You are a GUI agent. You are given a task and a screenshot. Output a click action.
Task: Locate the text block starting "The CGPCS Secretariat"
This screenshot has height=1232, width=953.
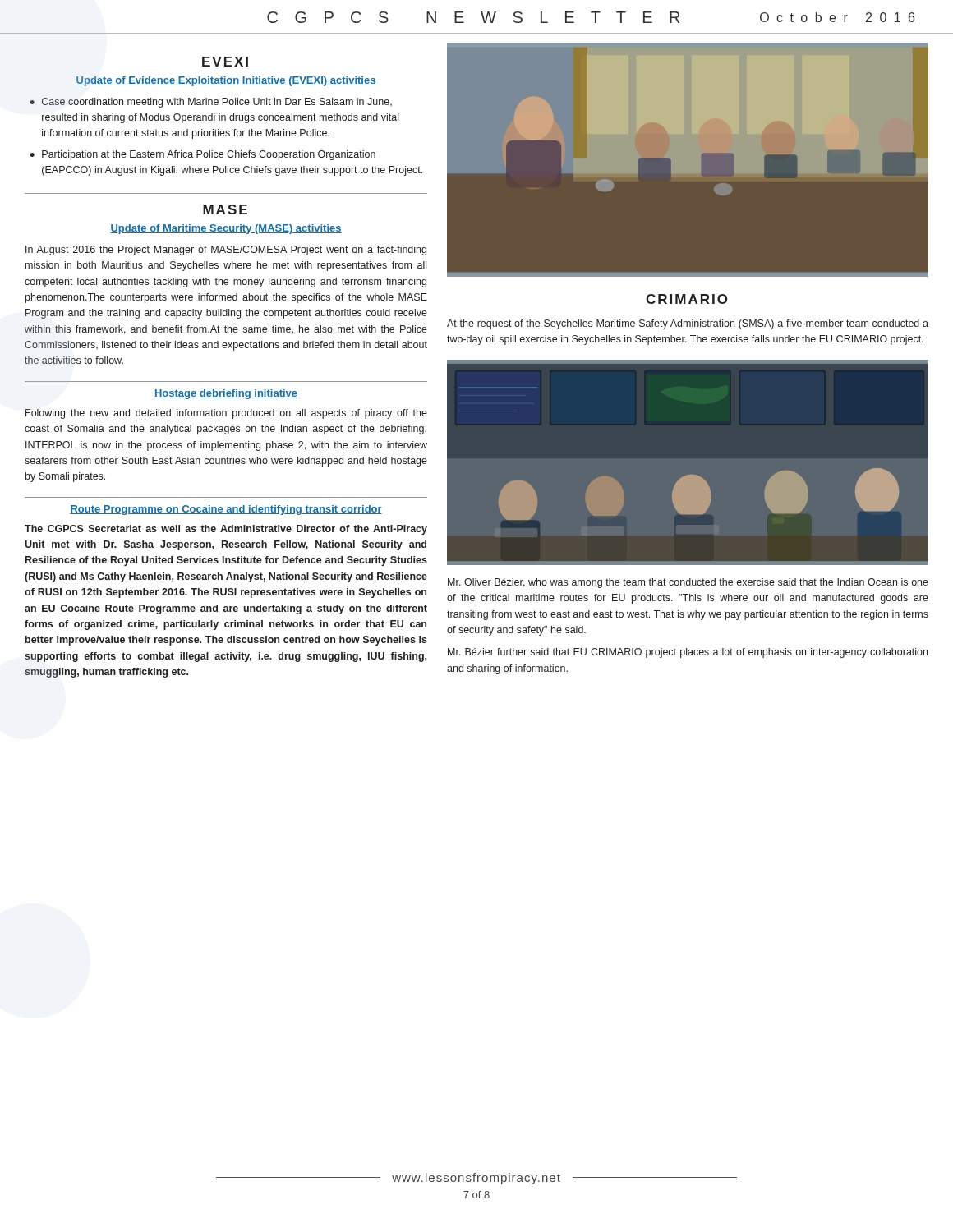point(226,600)
